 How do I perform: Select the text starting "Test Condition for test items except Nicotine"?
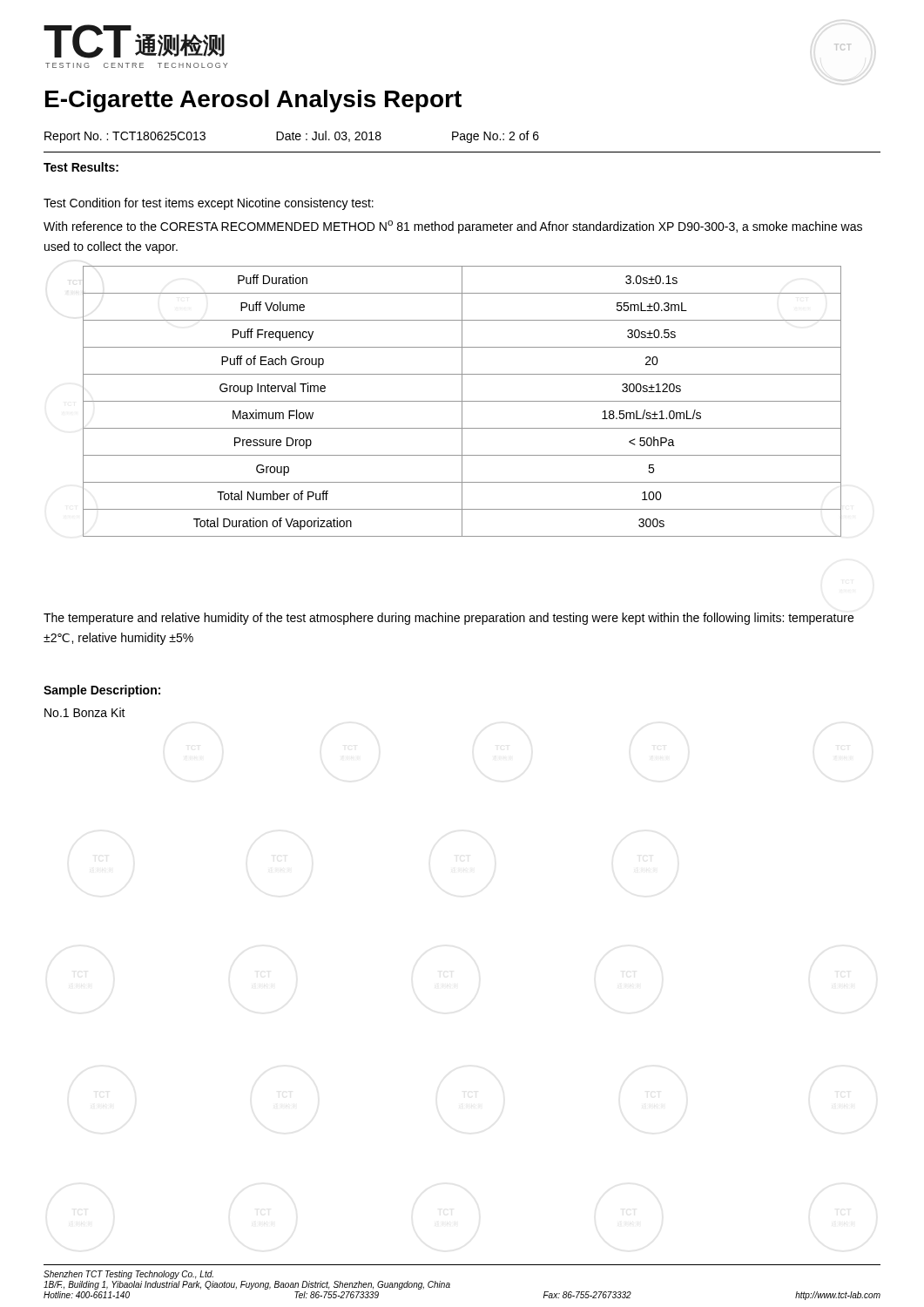(x=453, y=225)
